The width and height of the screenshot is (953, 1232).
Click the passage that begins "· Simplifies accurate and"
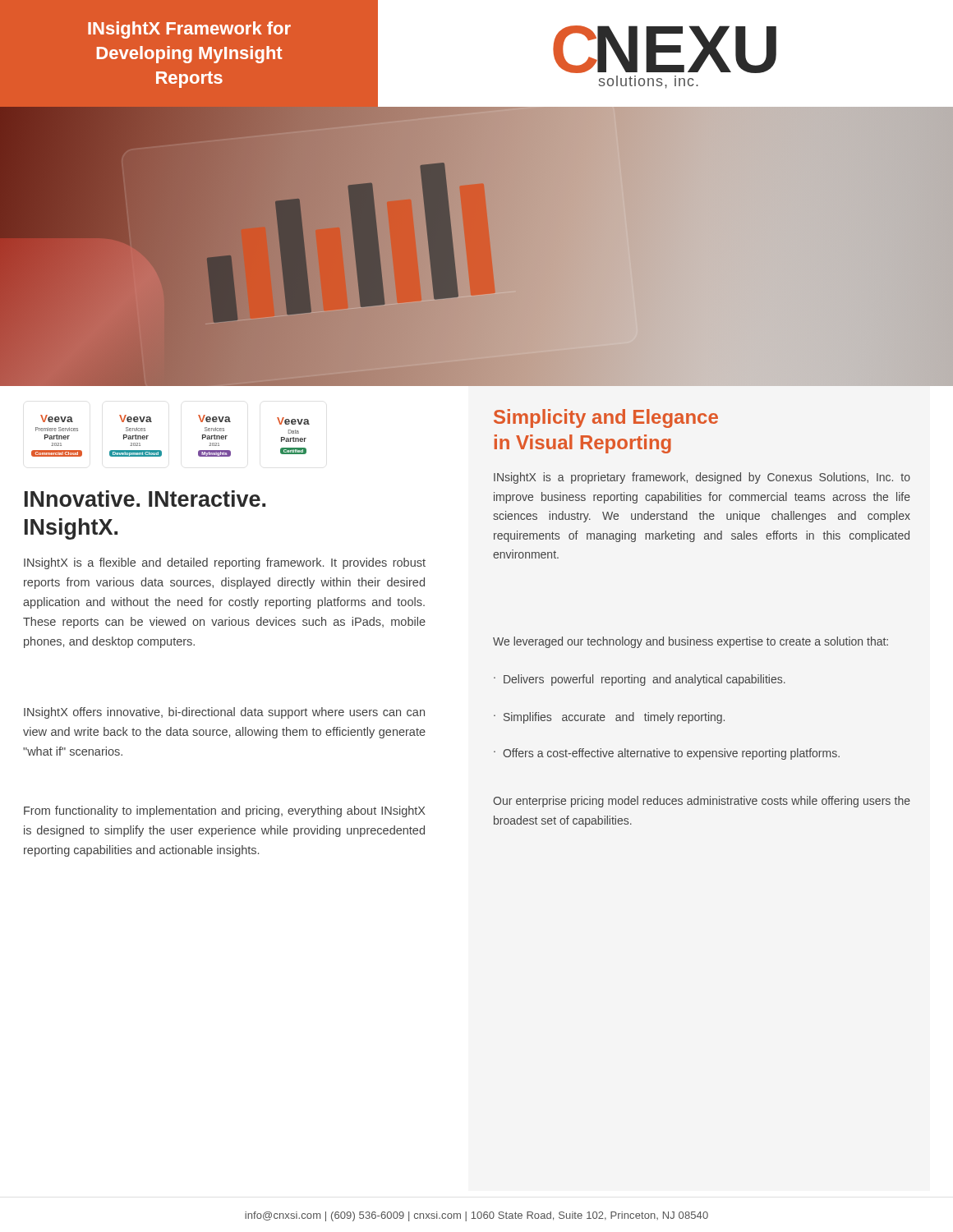tap(609, 718)
